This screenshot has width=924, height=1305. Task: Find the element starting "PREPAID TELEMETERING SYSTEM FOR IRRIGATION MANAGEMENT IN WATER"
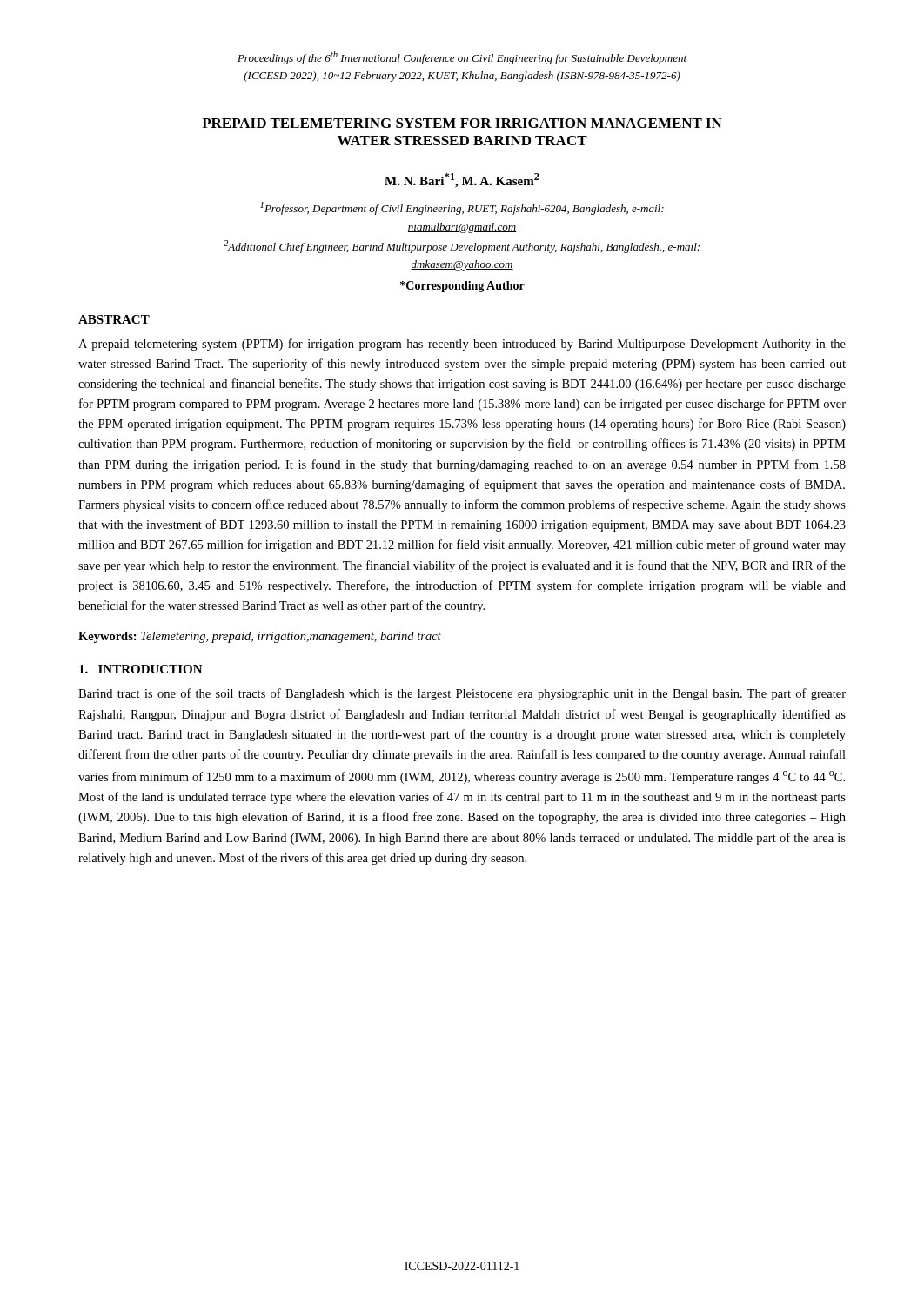[462, 132]
